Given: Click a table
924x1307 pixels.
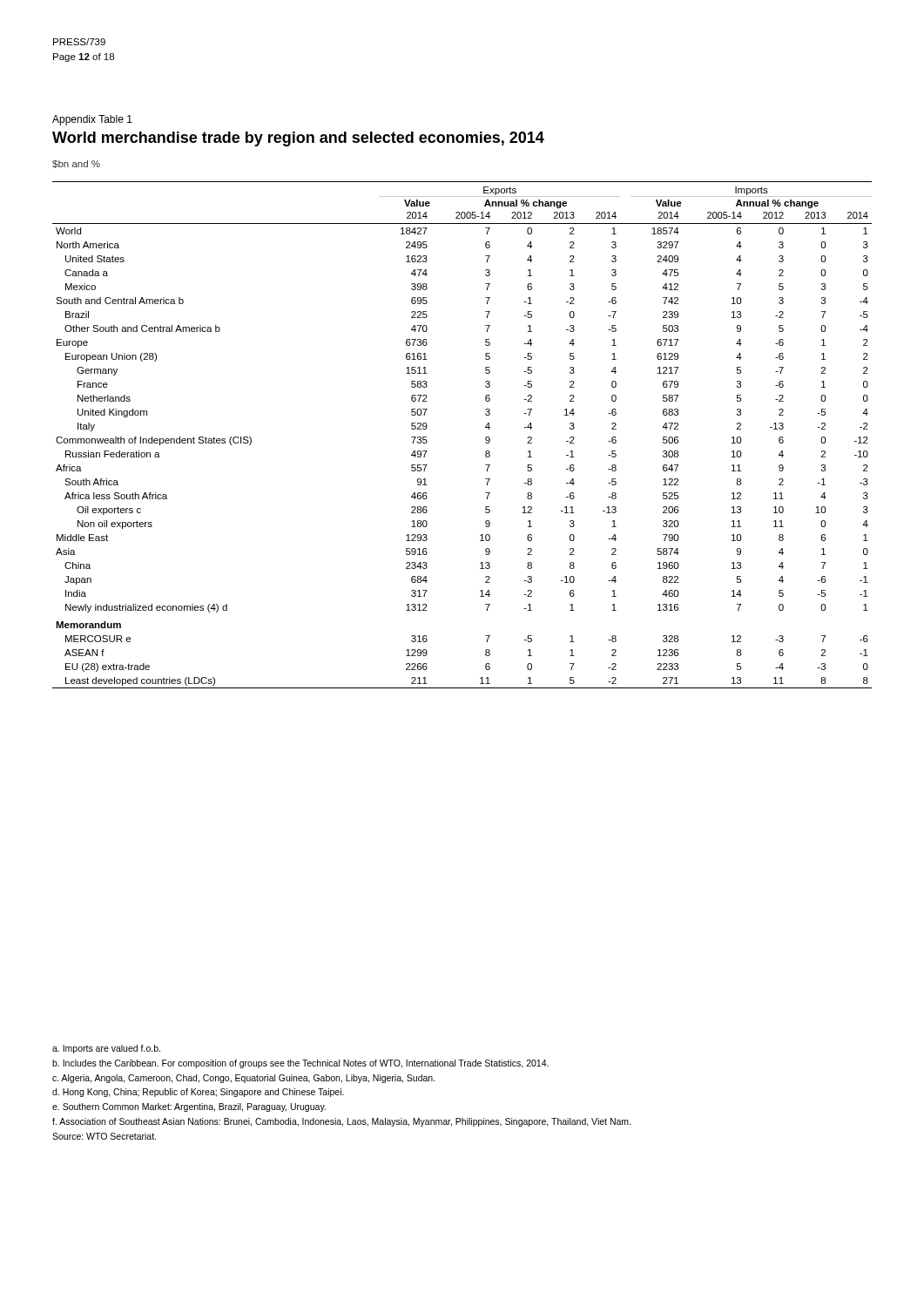Looking at the screenshot, I should [462, 435].
